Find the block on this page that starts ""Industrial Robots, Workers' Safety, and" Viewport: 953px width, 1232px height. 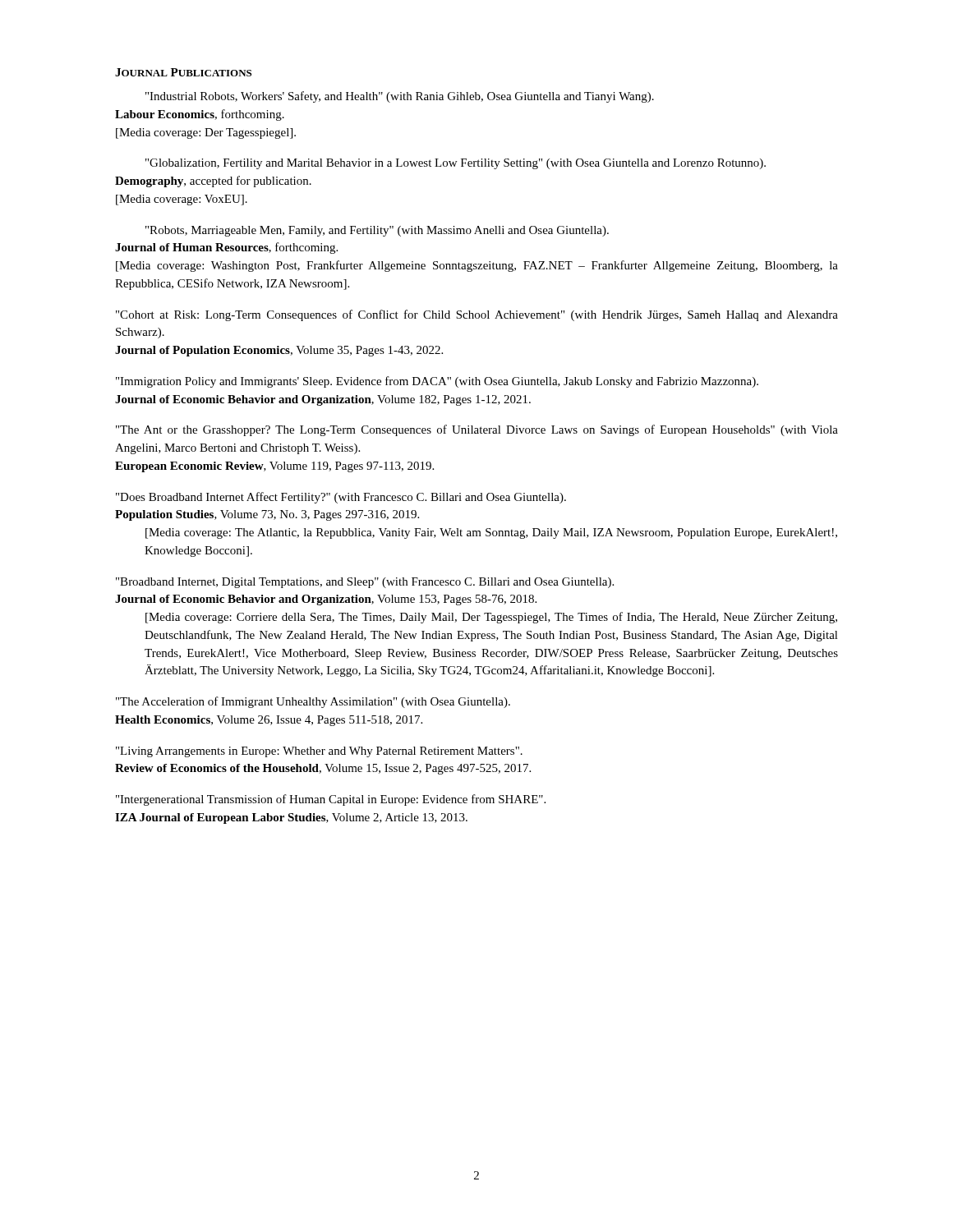400,97
